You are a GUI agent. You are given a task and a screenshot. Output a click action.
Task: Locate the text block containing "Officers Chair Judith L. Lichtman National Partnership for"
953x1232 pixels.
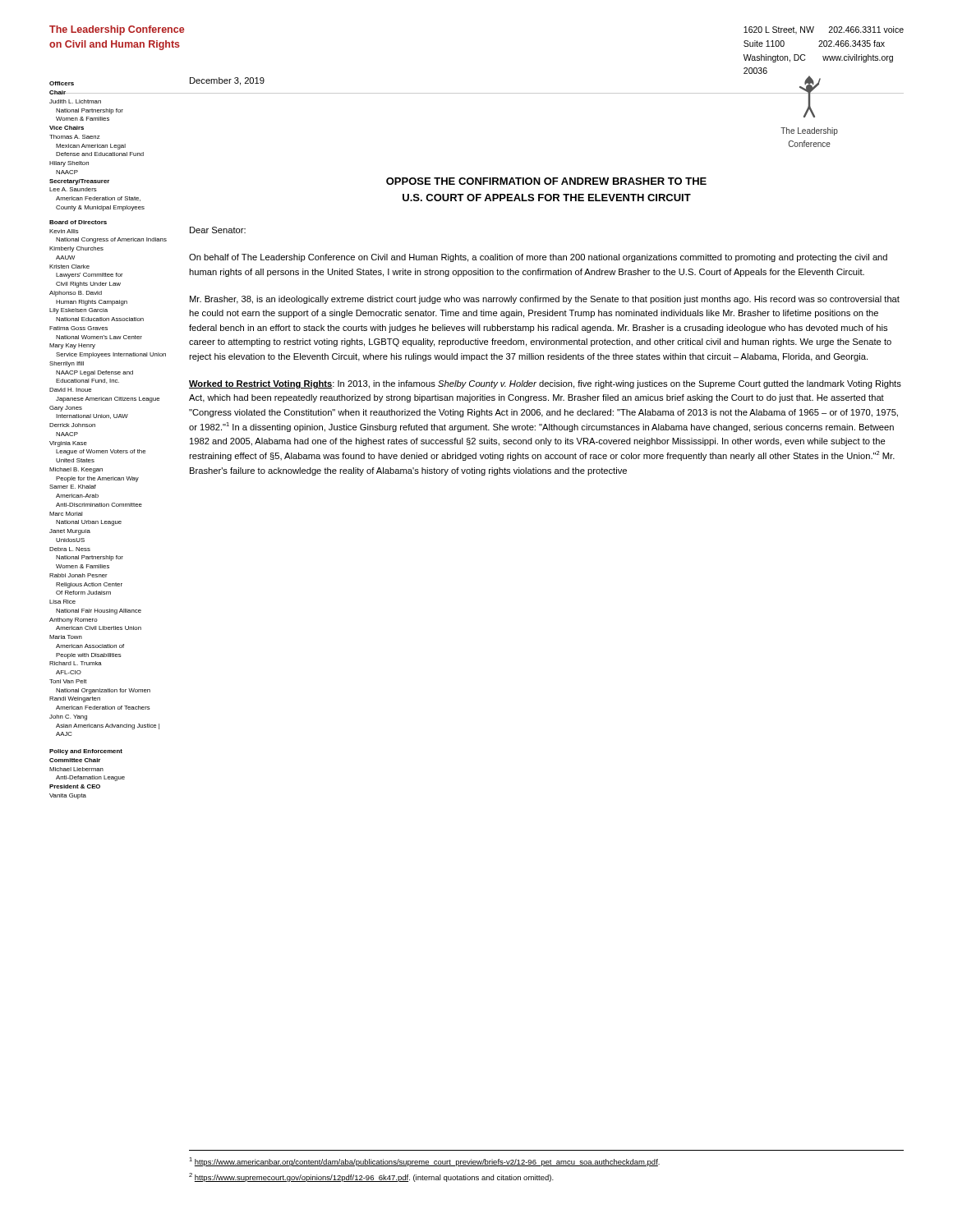(x=113, y=440)
